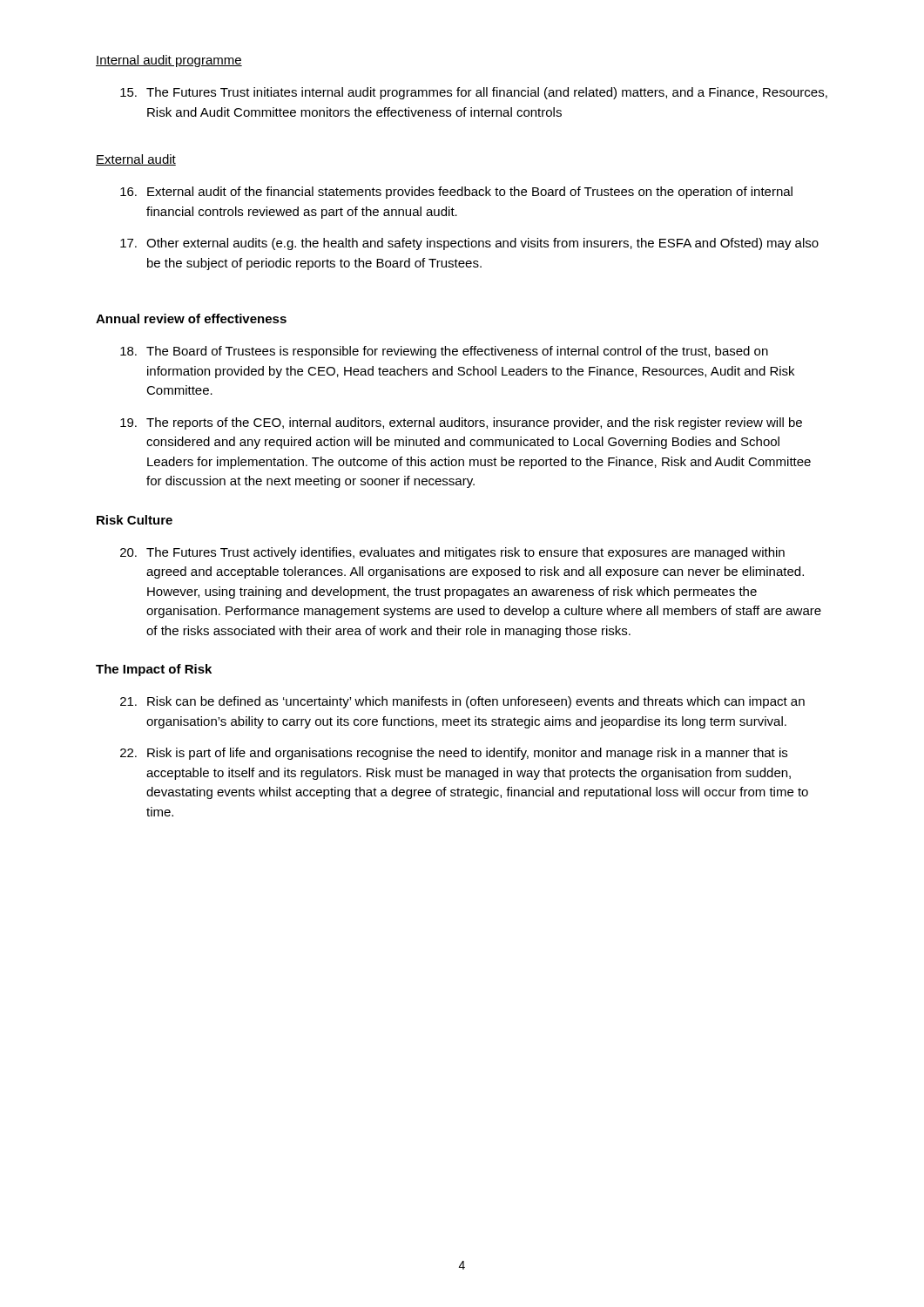Screen dimensions: 1307x924
Task: Locate the text starting "17. Other external audits (e.g. the health and"
Action: coord(462,253)
